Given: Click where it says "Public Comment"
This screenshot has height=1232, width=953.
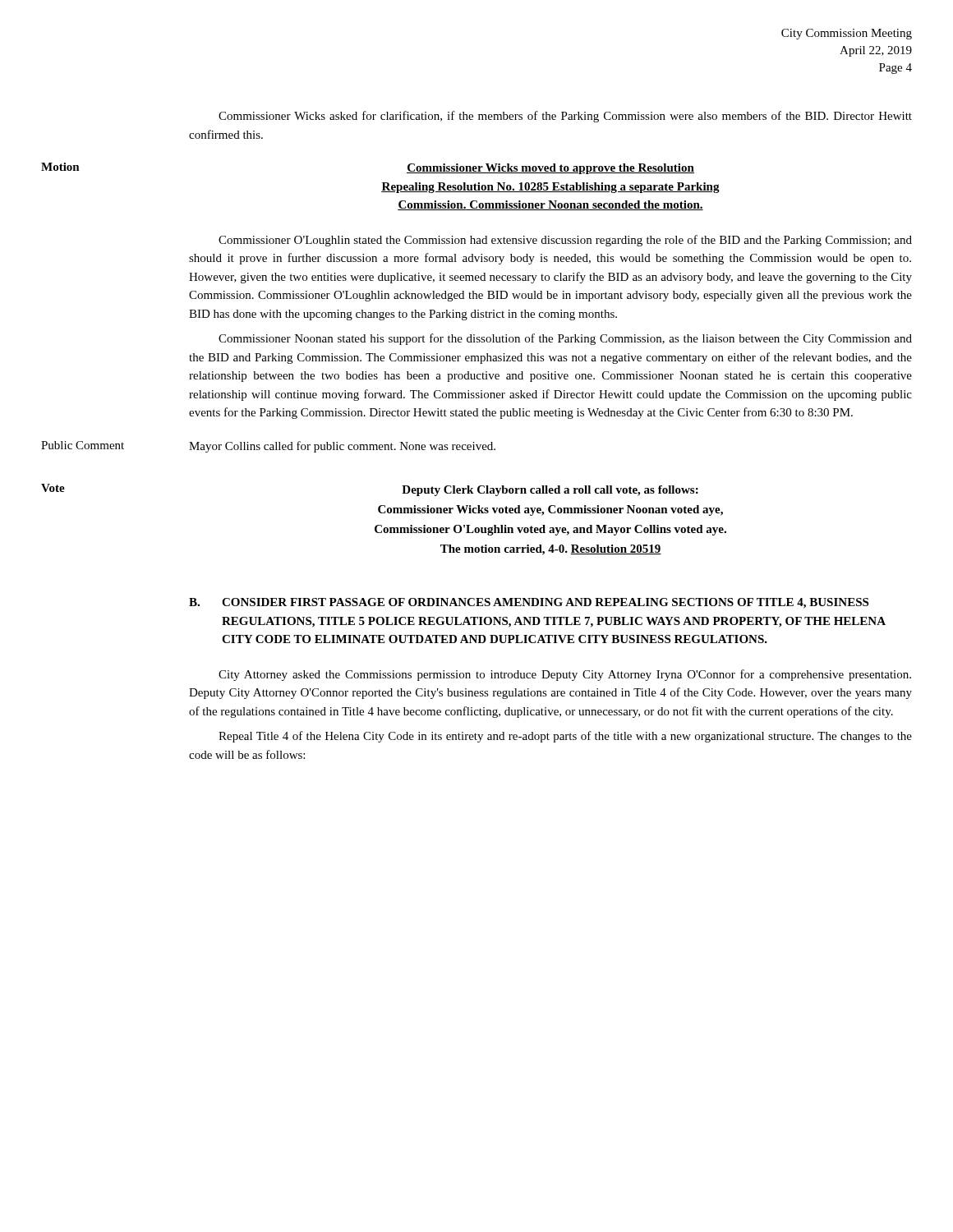Looking at the screenshot, I should 83,445.
